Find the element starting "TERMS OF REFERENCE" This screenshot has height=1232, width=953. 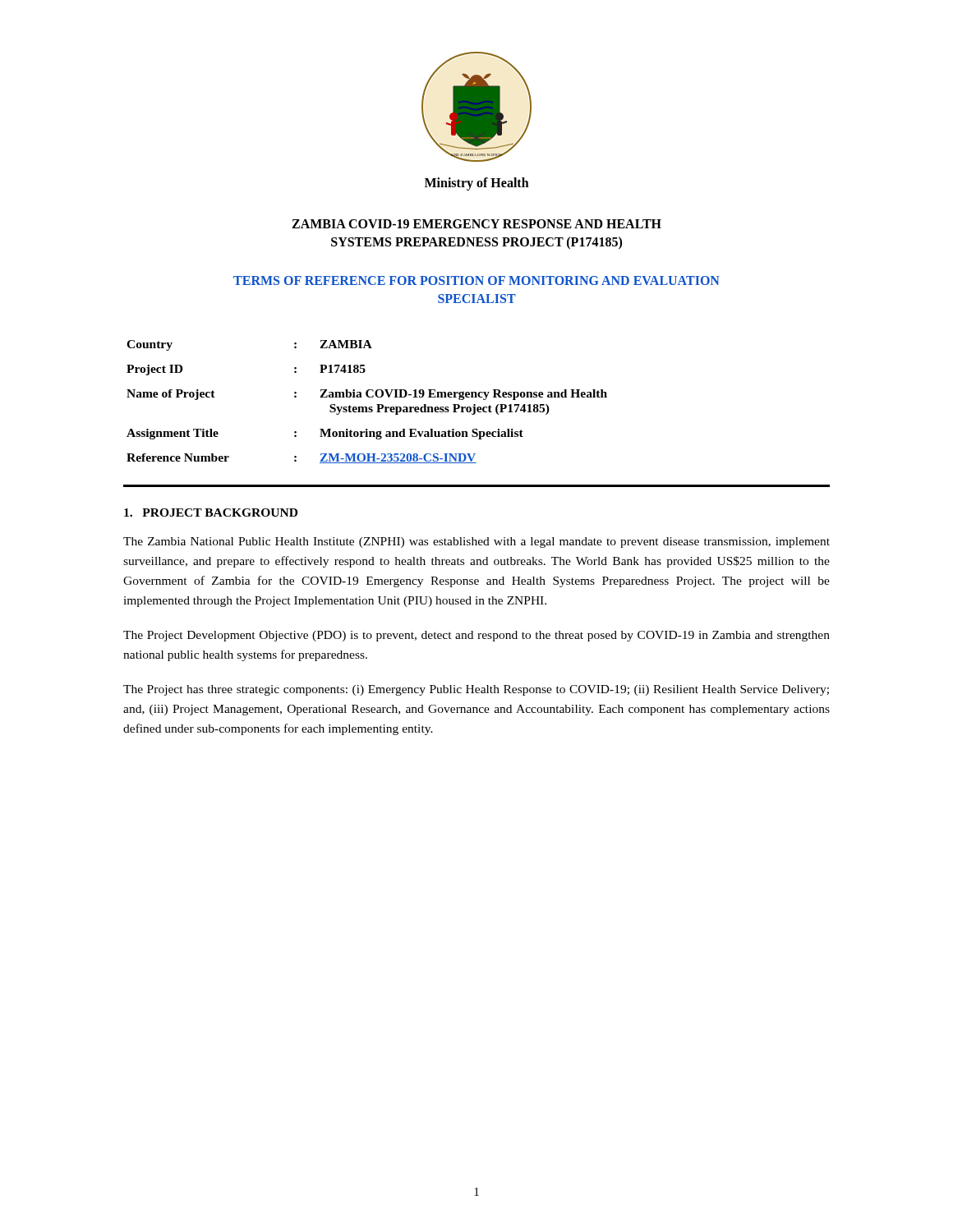(476, 290)
